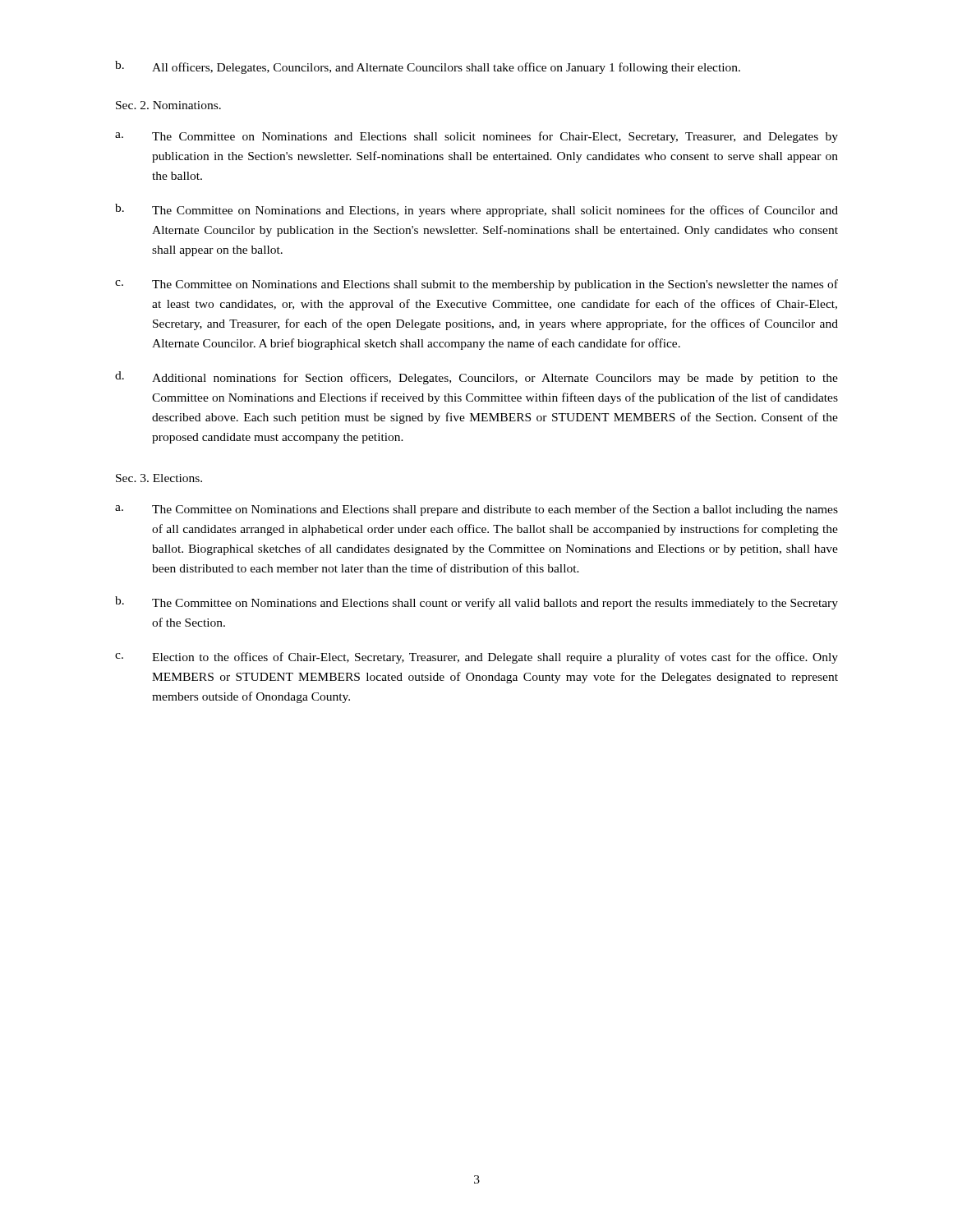
Task: Where is the passage that starts "b. All officers, Delegates, Councilors, and Alternate Councilors"?
Action: (476, 67)
